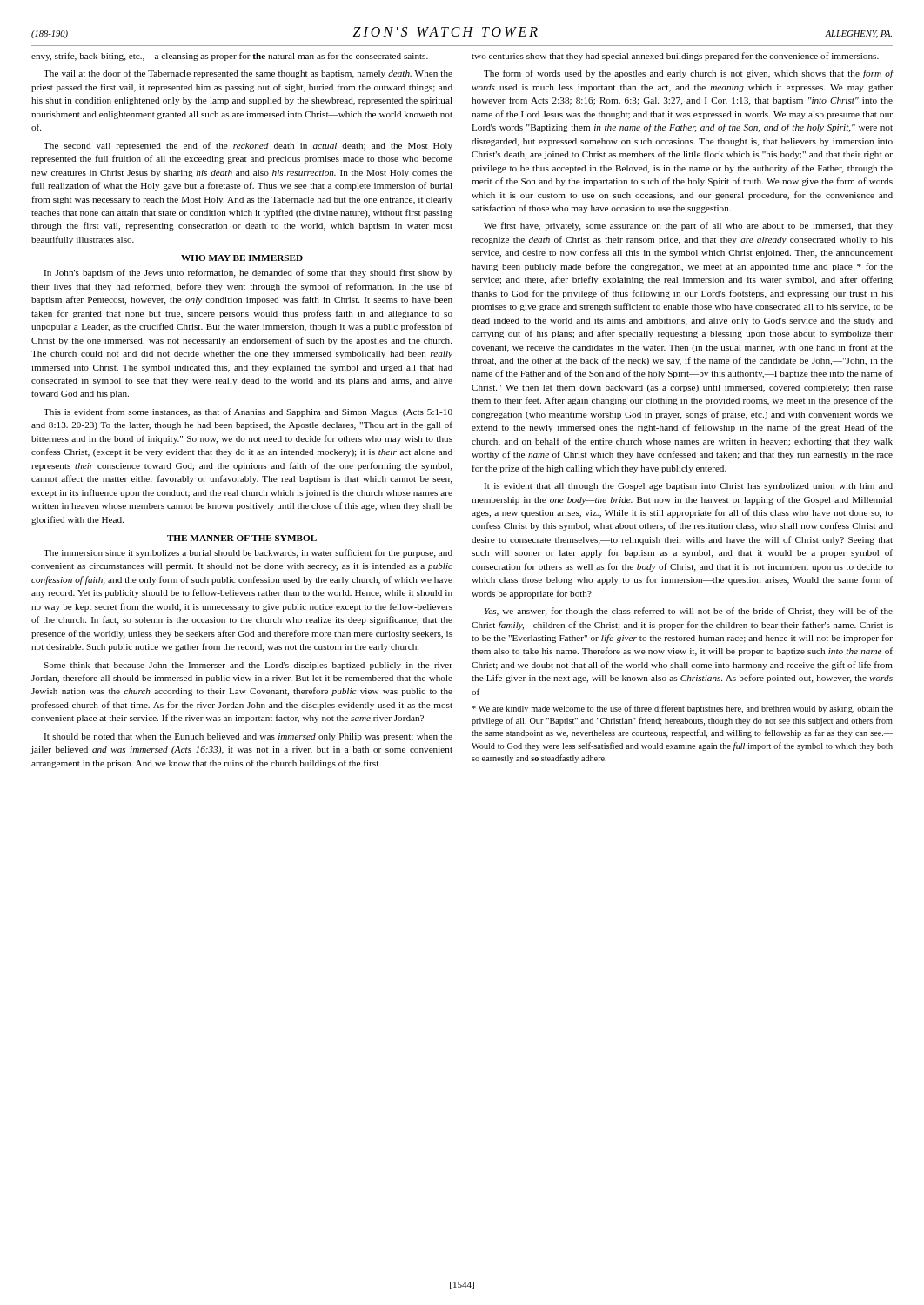Screen dimensions: 1305x924
Task: Find the footnote
Action: point(682,734)
